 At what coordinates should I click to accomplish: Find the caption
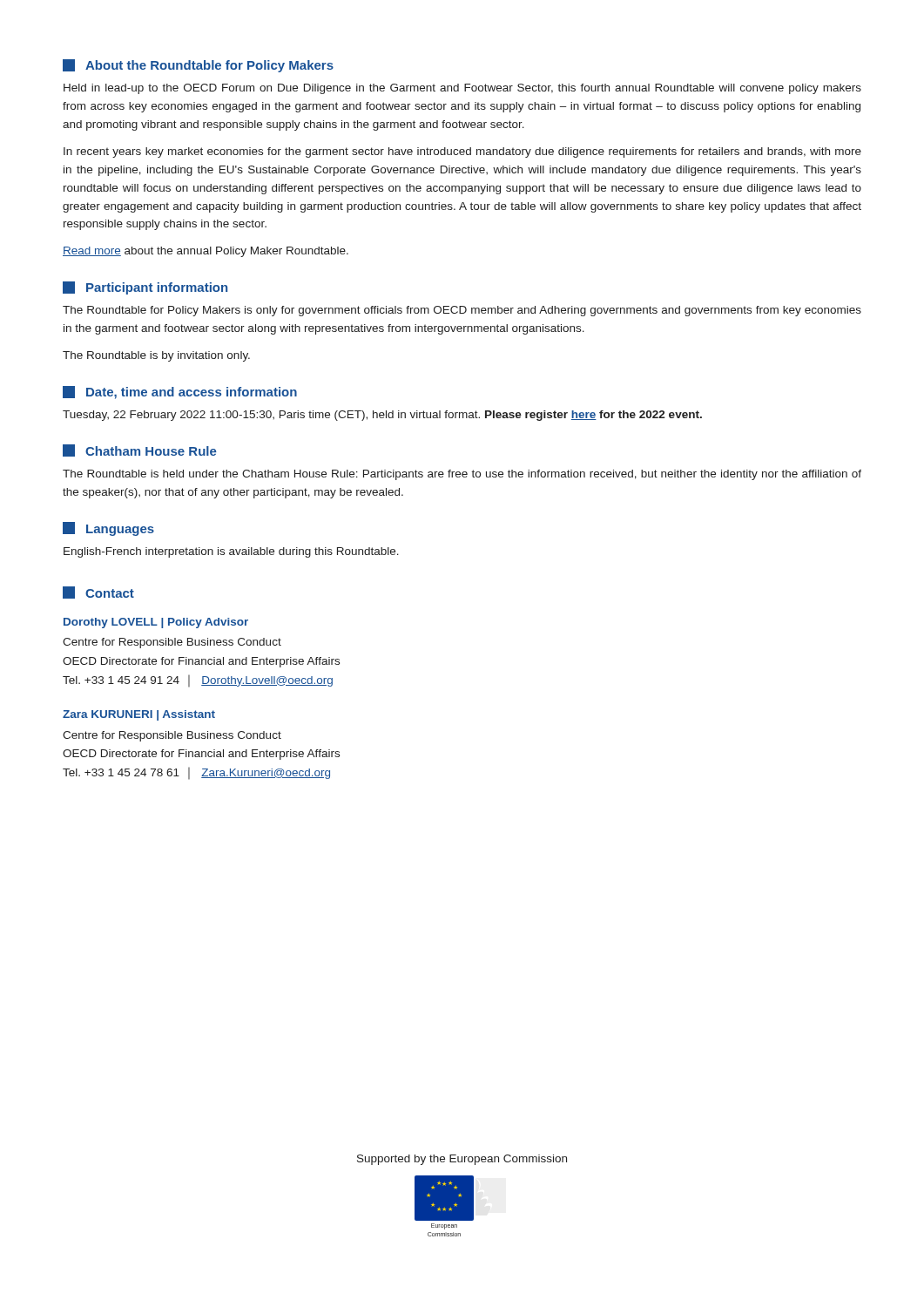462,1158
